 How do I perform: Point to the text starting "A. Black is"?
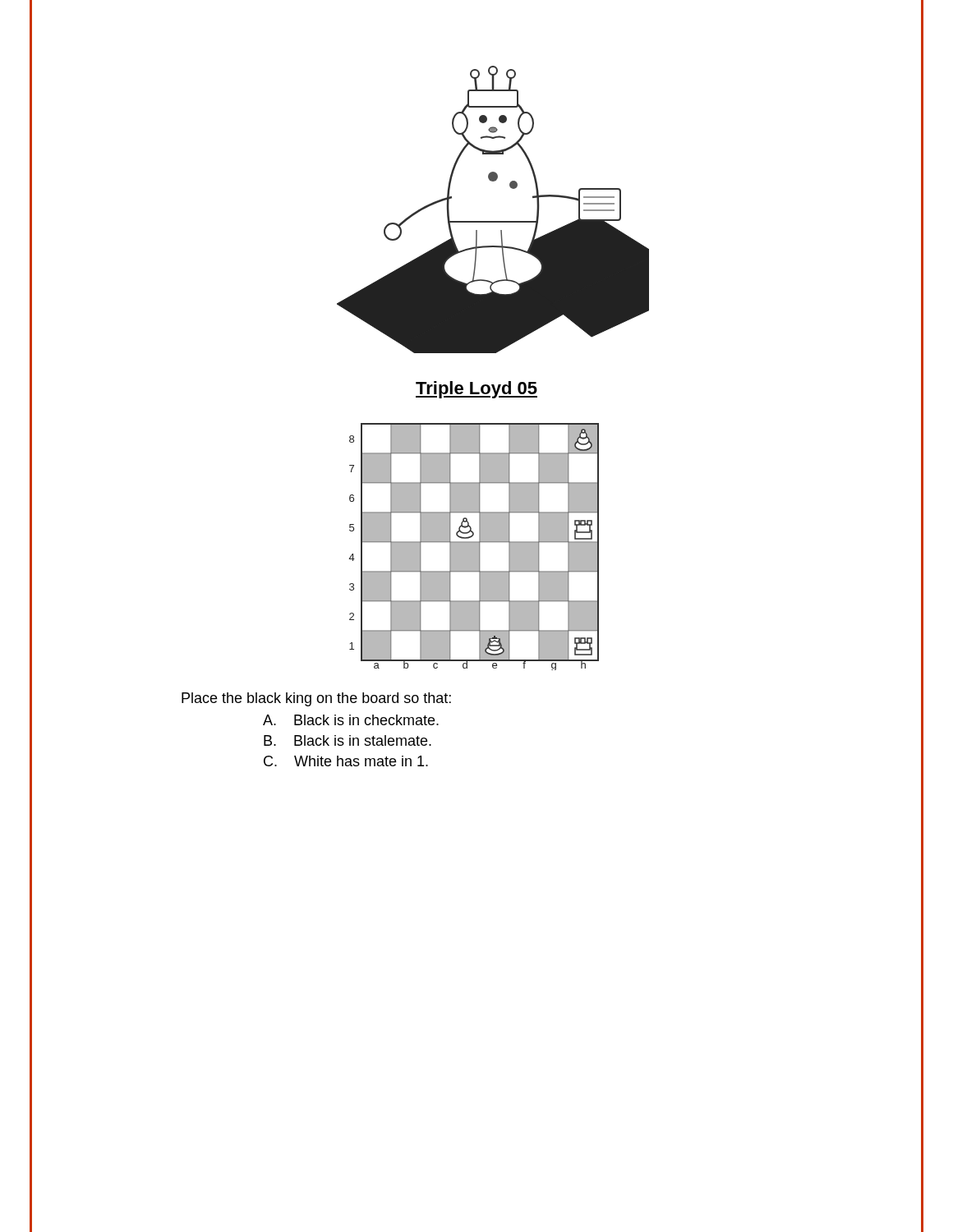pos(351,720)
